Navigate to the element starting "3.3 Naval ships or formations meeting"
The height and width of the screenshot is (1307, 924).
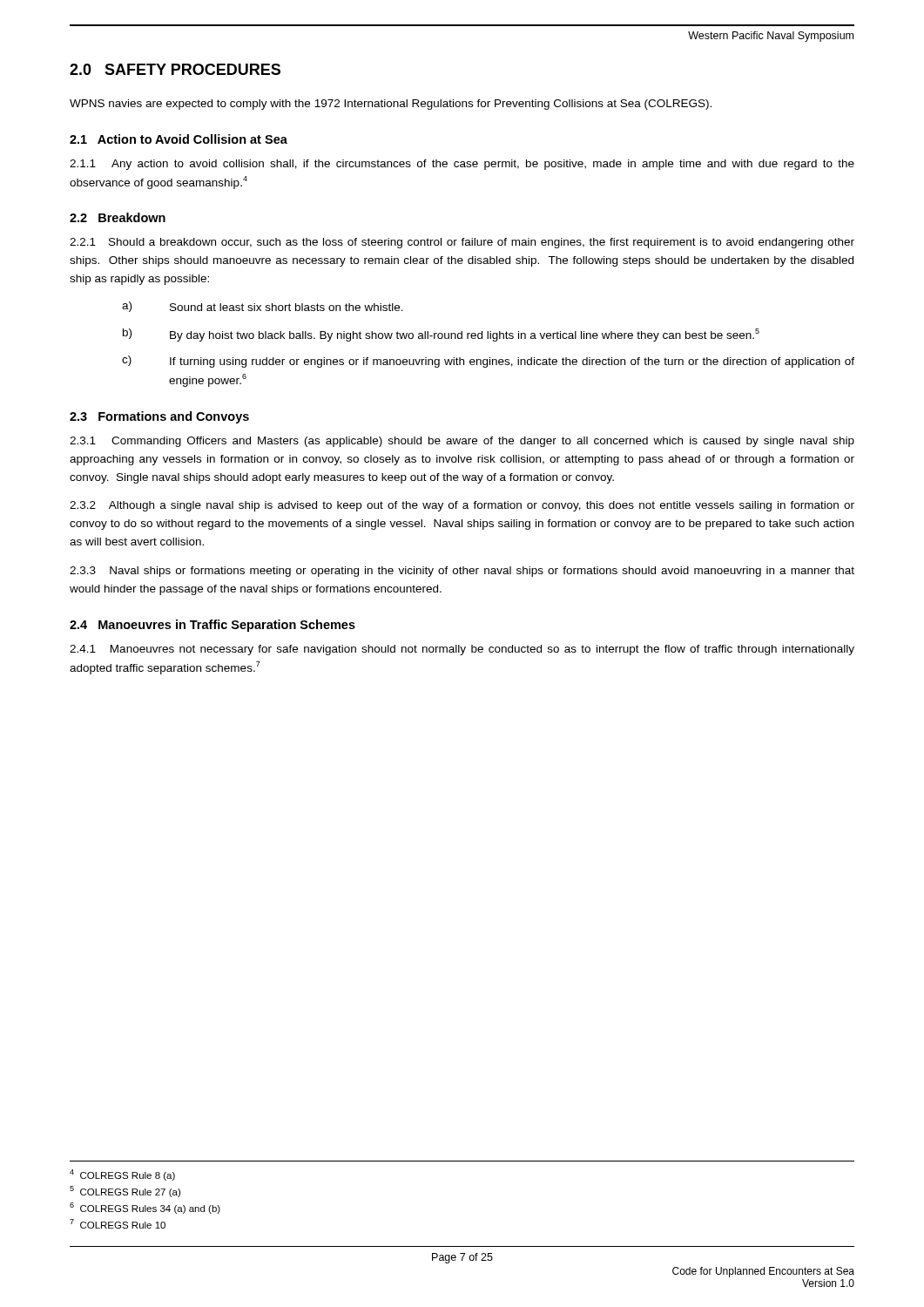462,580
